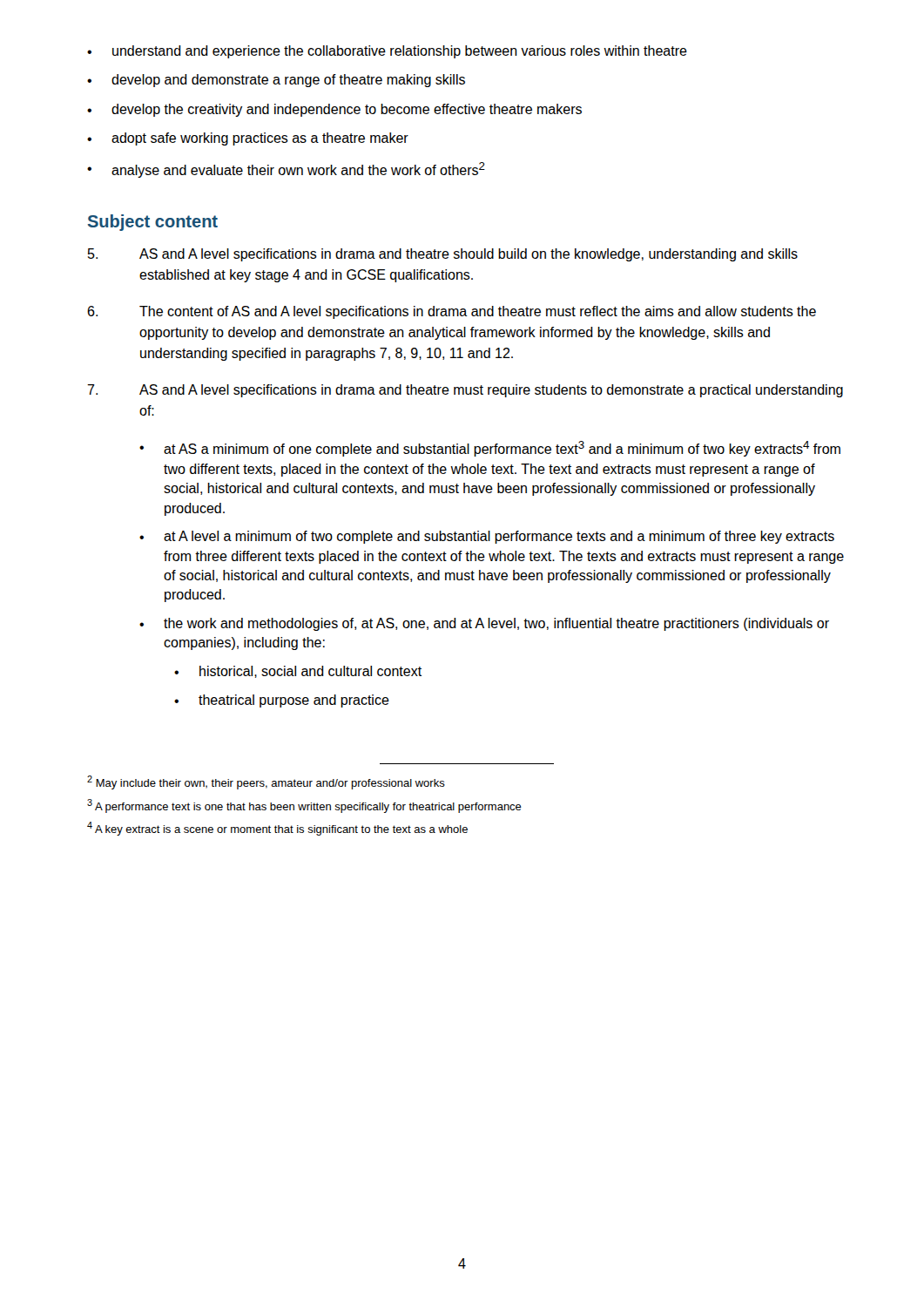Image resolution: width=924 pixels, height=1307 pixels.
Task: Click on the text starting "• at AS a"
Action: click(x=492, y=478)
